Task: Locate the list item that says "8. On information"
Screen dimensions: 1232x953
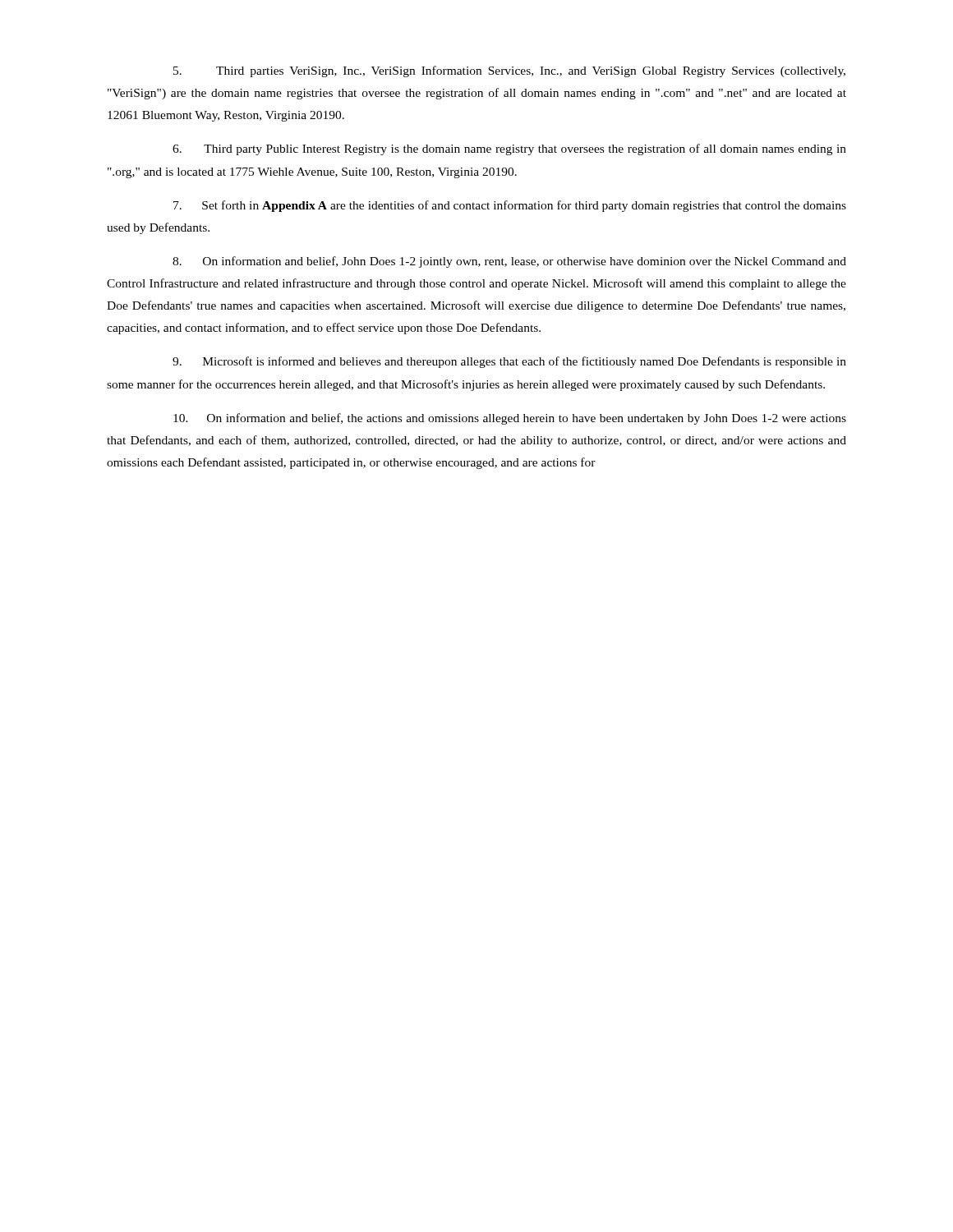Action: pyautogui.click(x=476, y=294)
